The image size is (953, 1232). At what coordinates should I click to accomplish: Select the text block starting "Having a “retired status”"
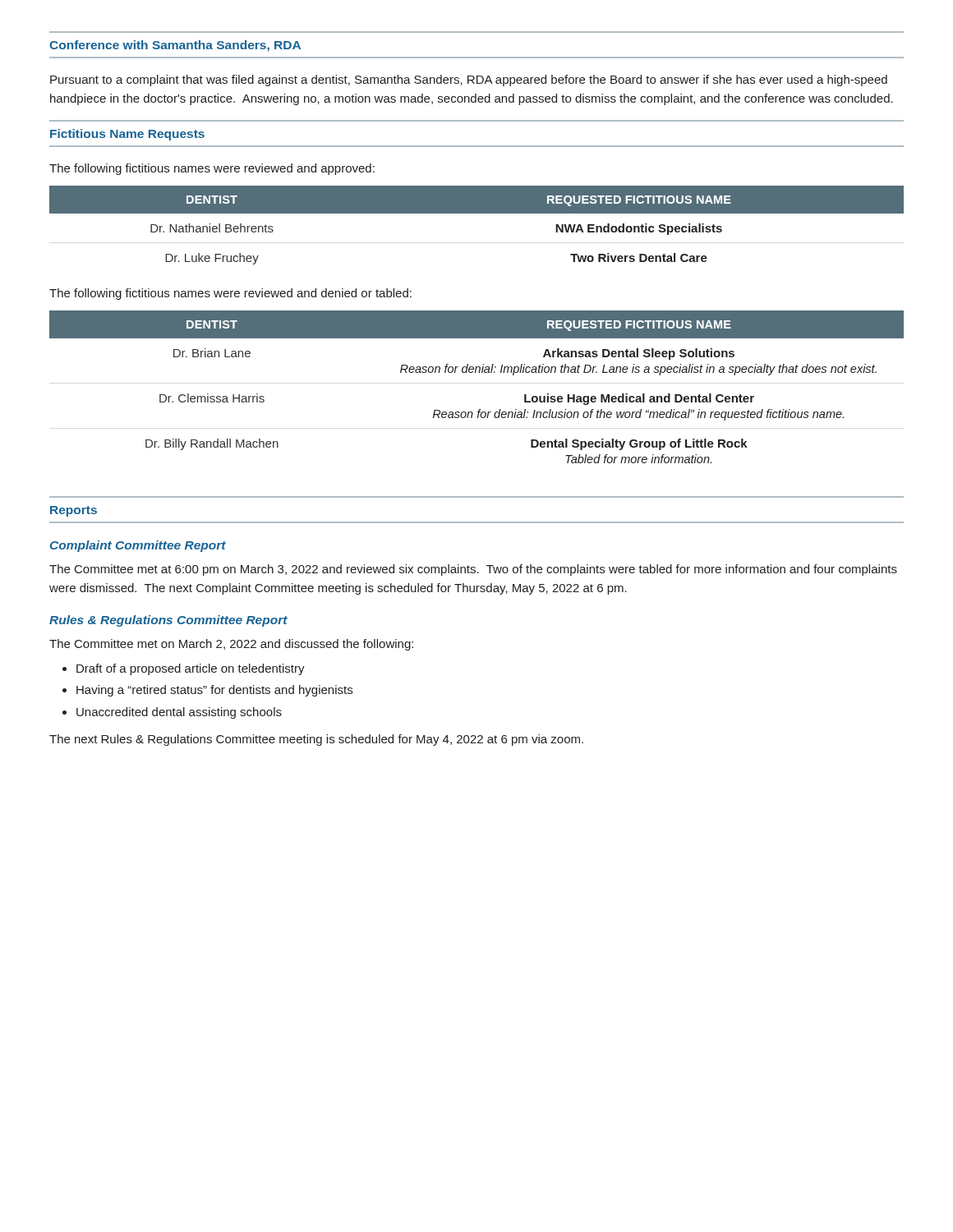(214, 690)
